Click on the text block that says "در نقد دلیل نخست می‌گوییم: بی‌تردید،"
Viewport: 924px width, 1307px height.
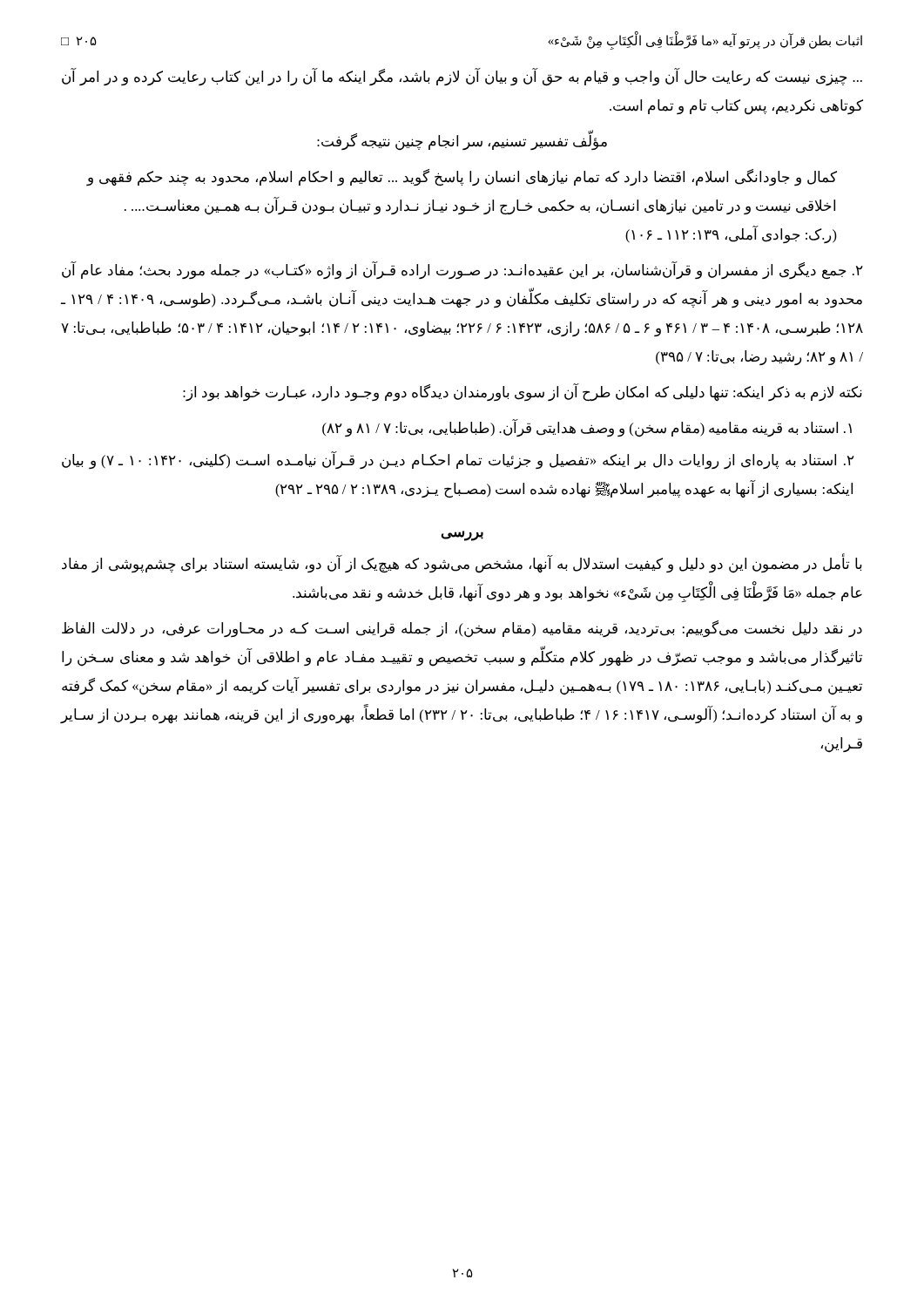462,686
